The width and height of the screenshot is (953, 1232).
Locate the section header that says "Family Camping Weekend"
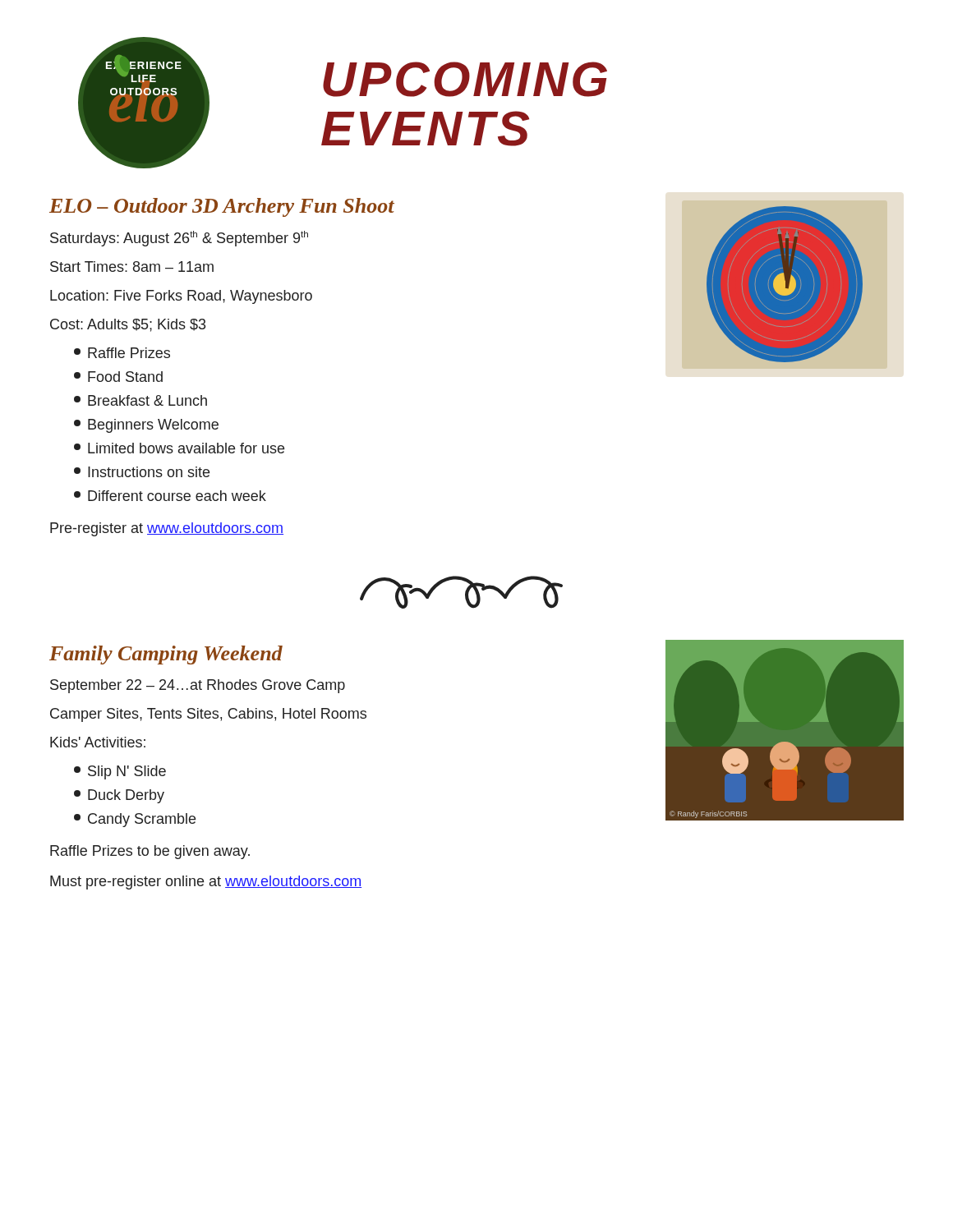166,653
